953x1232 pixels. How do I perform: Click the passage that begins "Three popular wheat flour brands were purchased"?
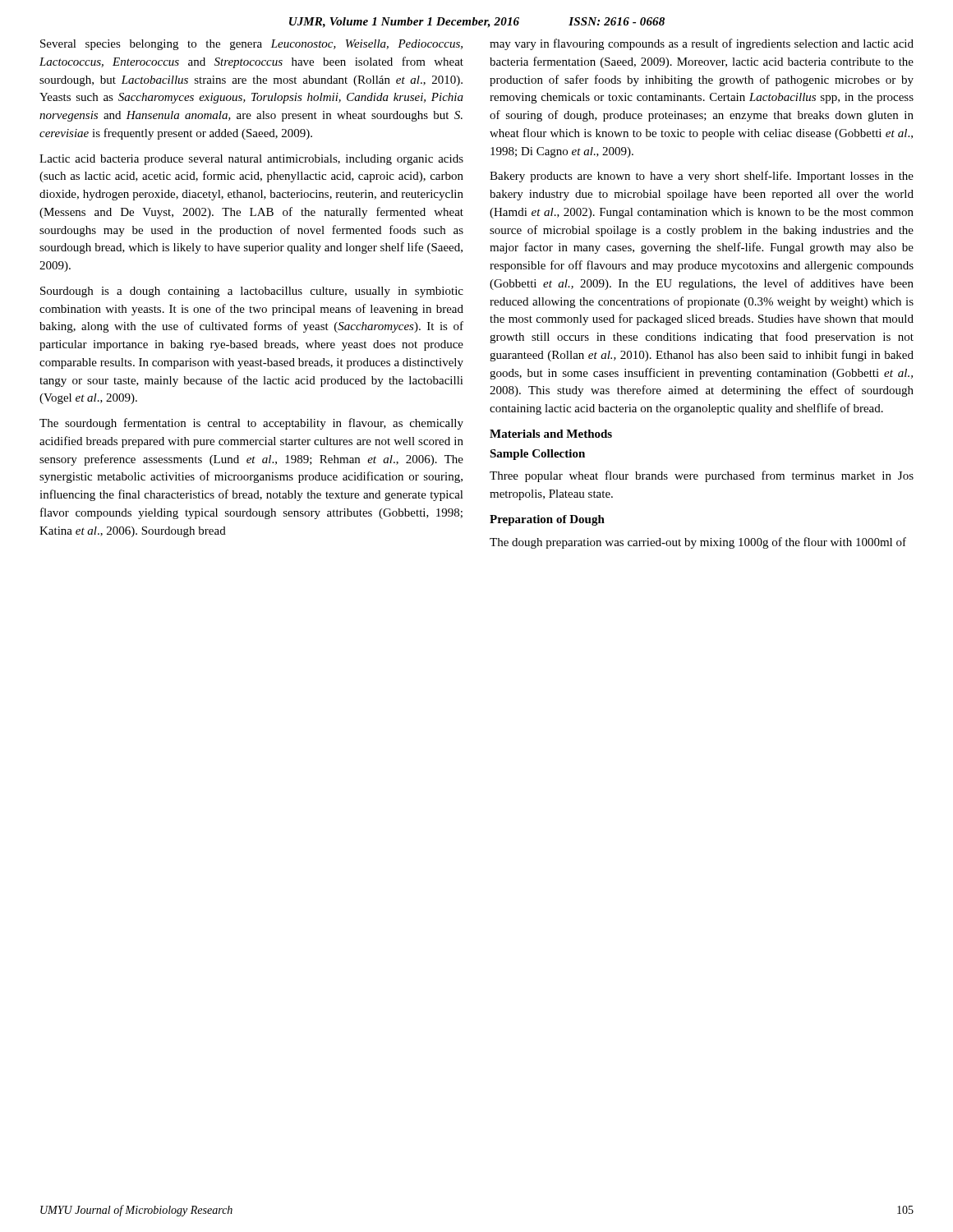(x=702, y=485)
